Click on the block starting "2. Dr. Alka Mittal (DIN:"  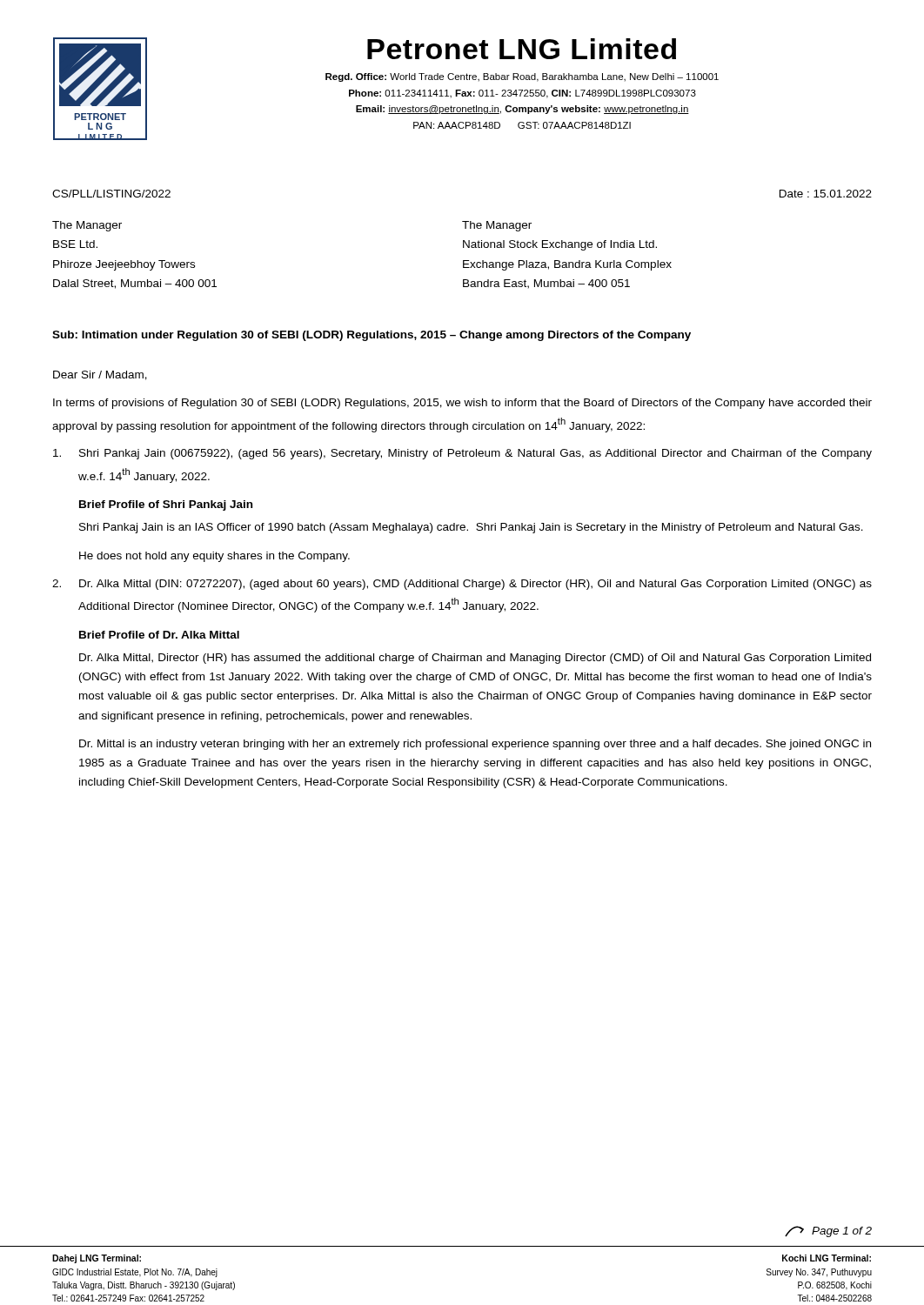point(462,593)
